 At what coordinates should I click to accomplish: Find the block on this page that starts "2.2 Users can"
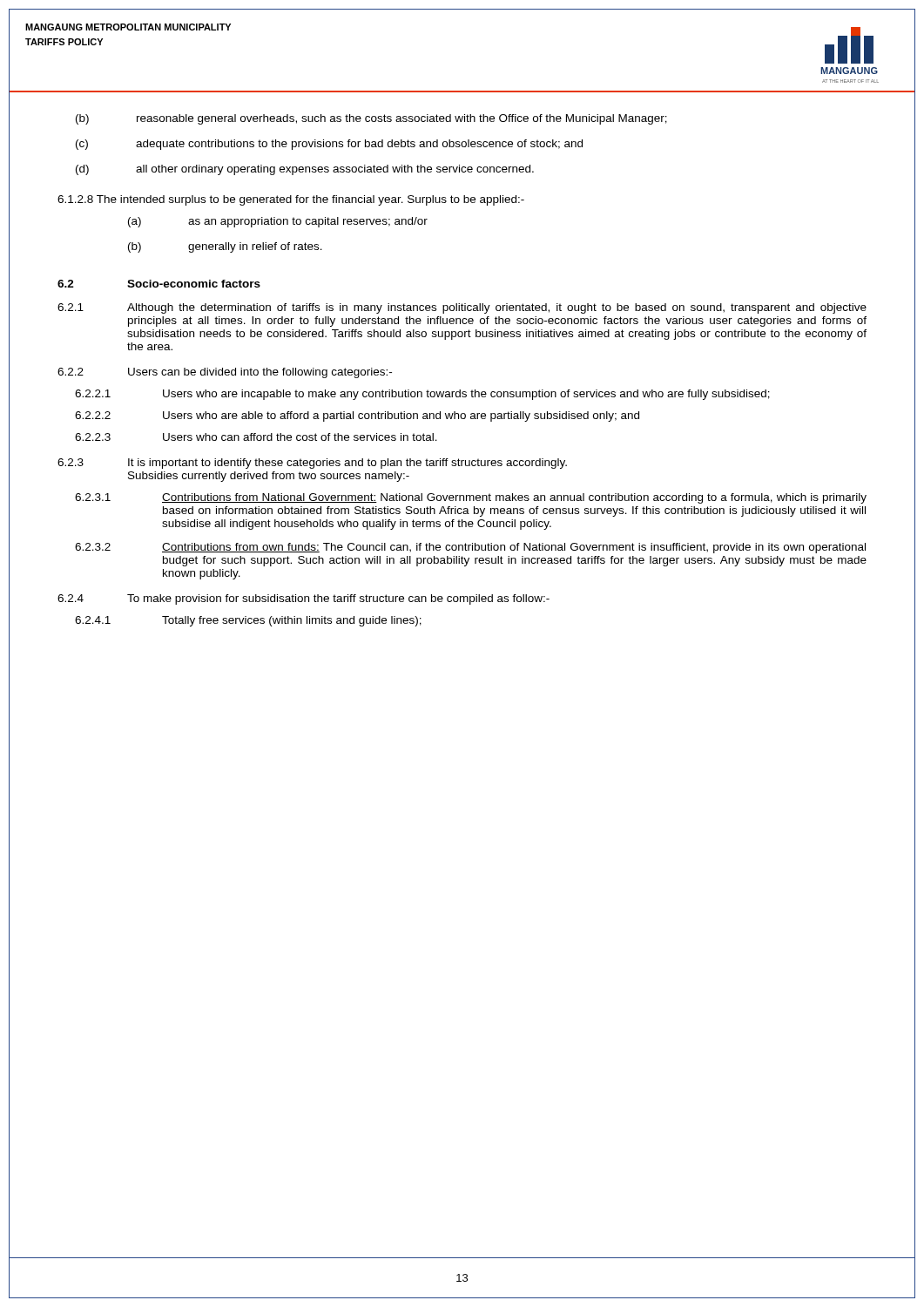(225, 373)
